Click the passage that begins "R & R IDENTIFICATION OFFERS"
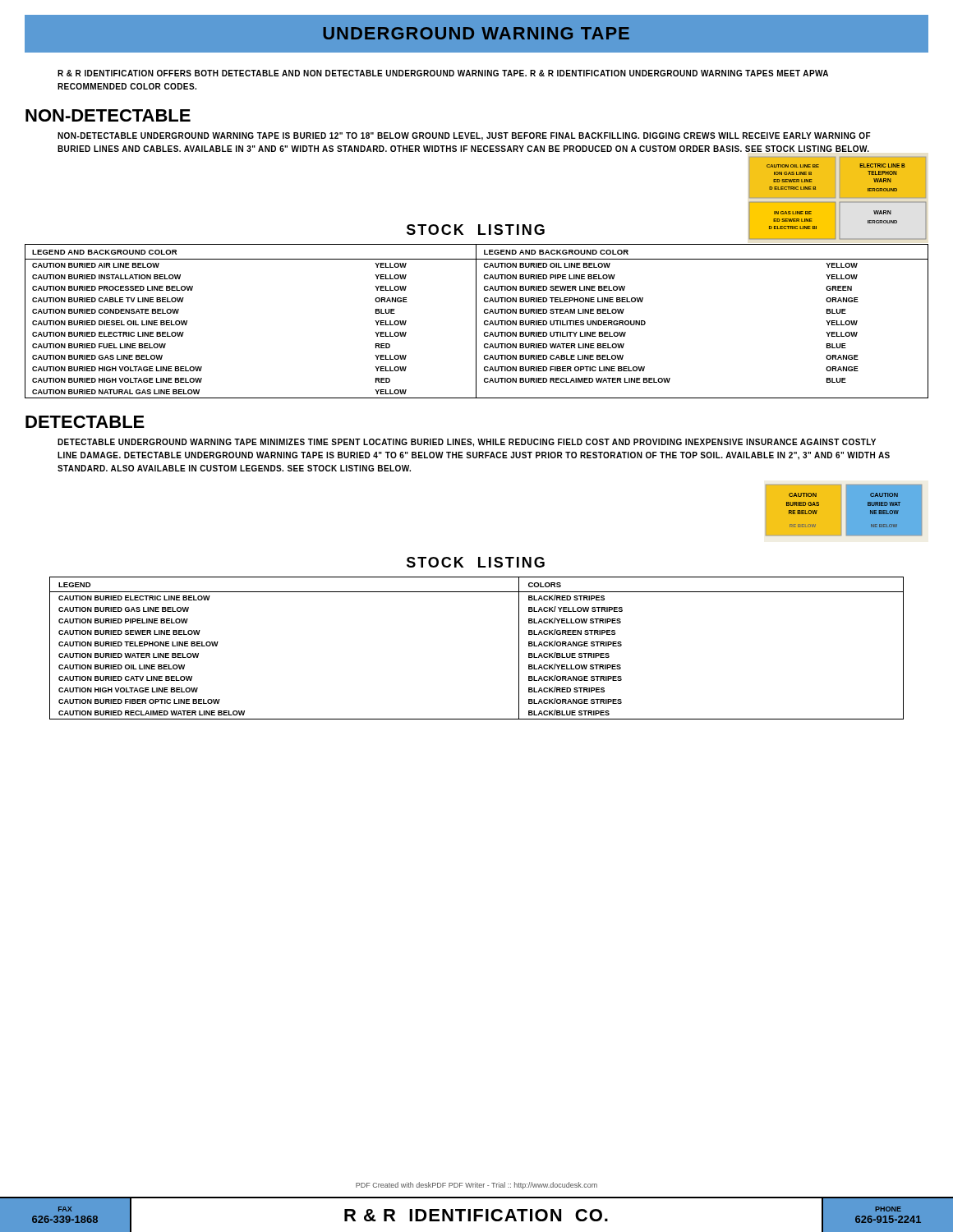 pos(443,80)
